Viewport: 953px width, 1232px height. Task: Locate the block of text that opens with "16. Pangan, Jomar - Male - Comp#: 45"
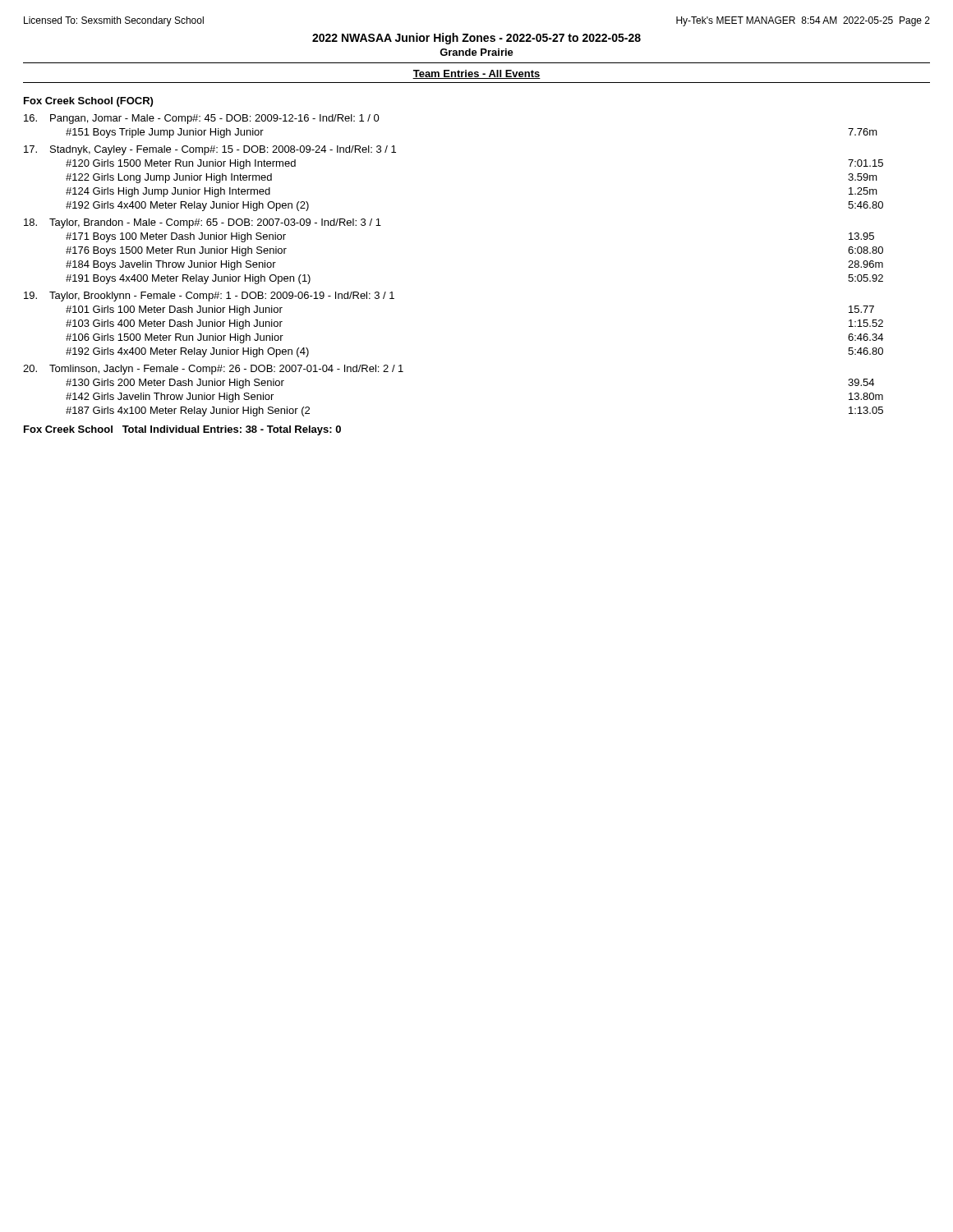click(x=202, y=119)
